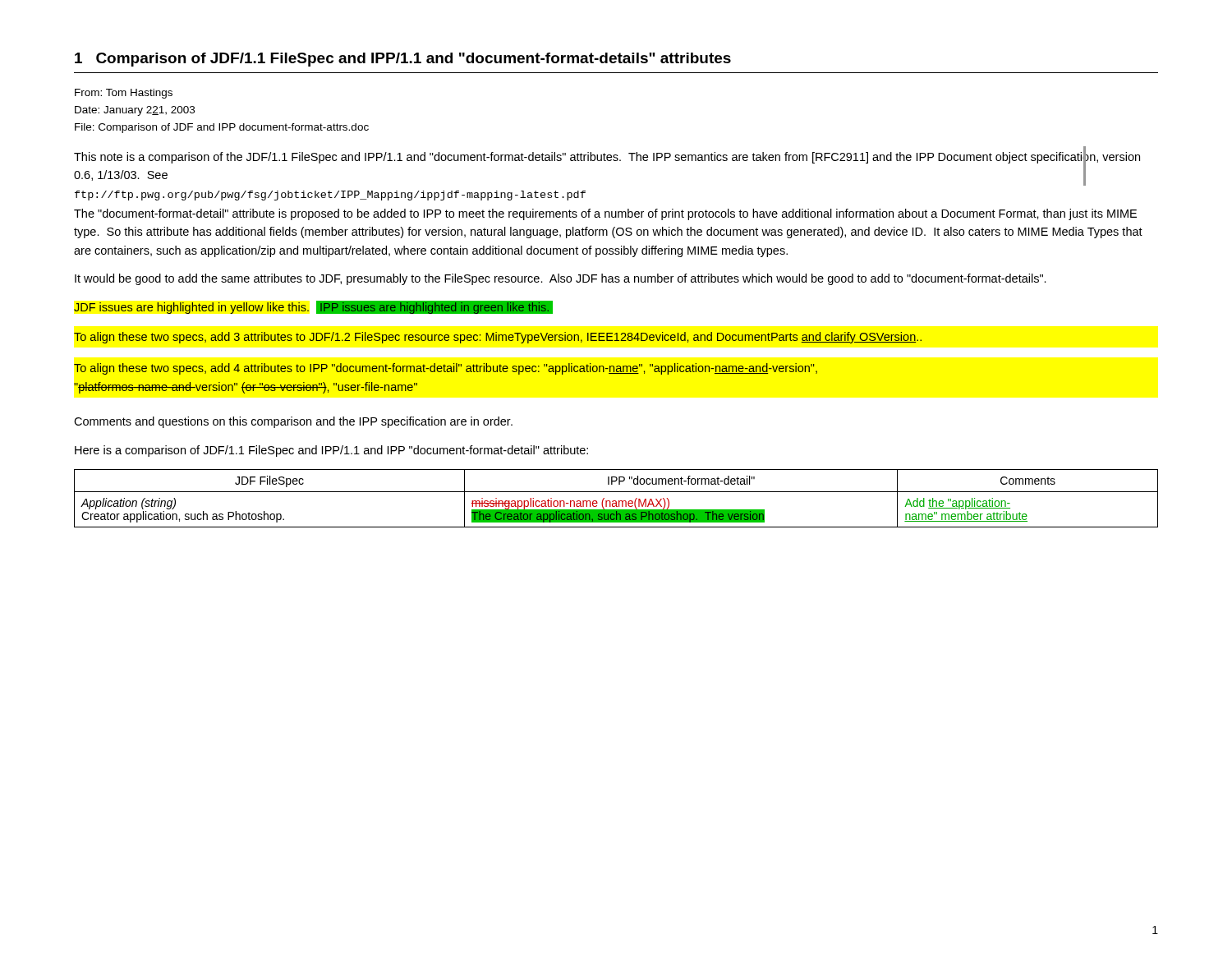
Task: Select the passage starting "It would be good to"
Action: tap(560, 279)
